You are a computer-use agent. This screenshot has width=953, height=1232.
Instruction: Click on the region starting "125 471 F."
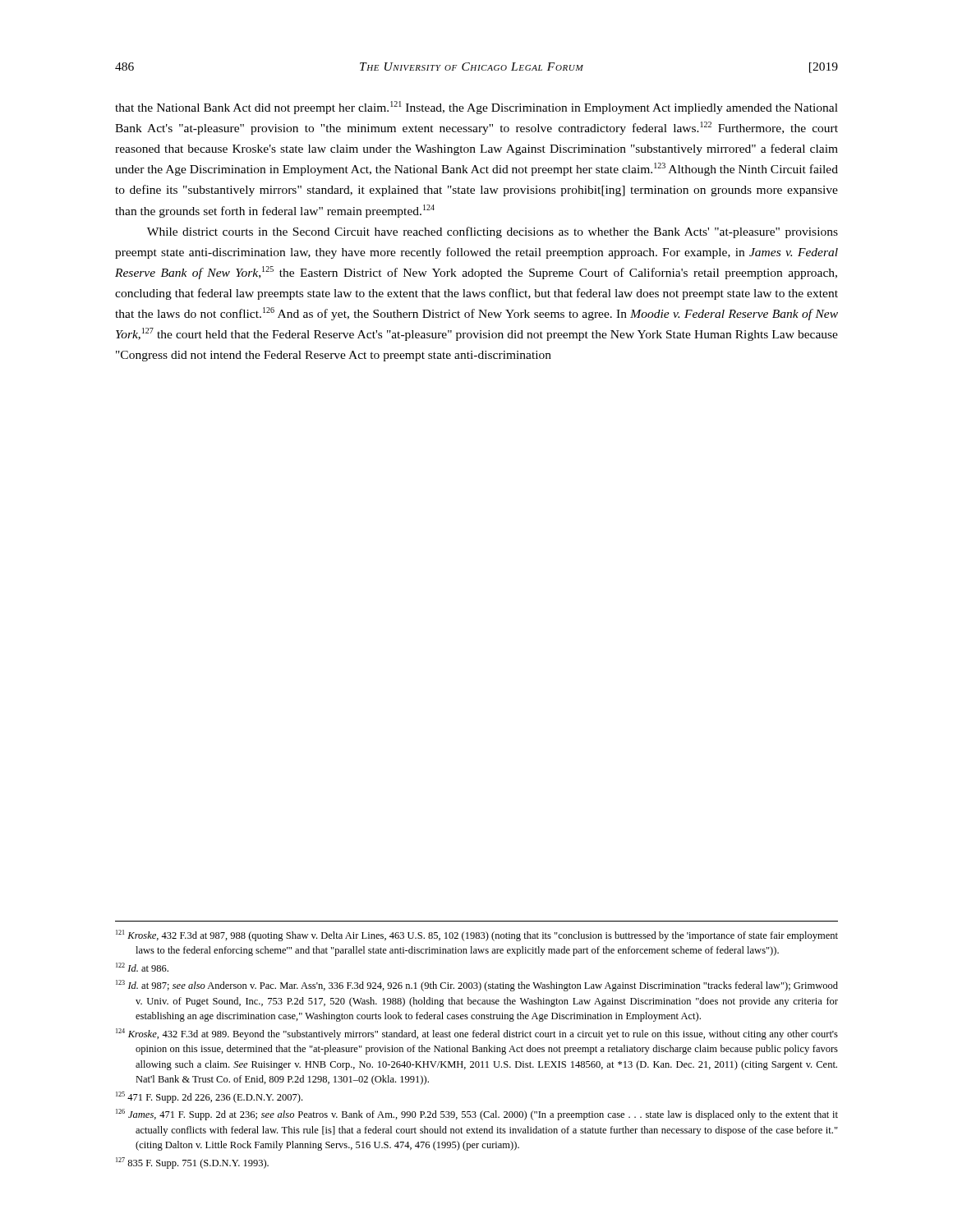[209, 1096]
